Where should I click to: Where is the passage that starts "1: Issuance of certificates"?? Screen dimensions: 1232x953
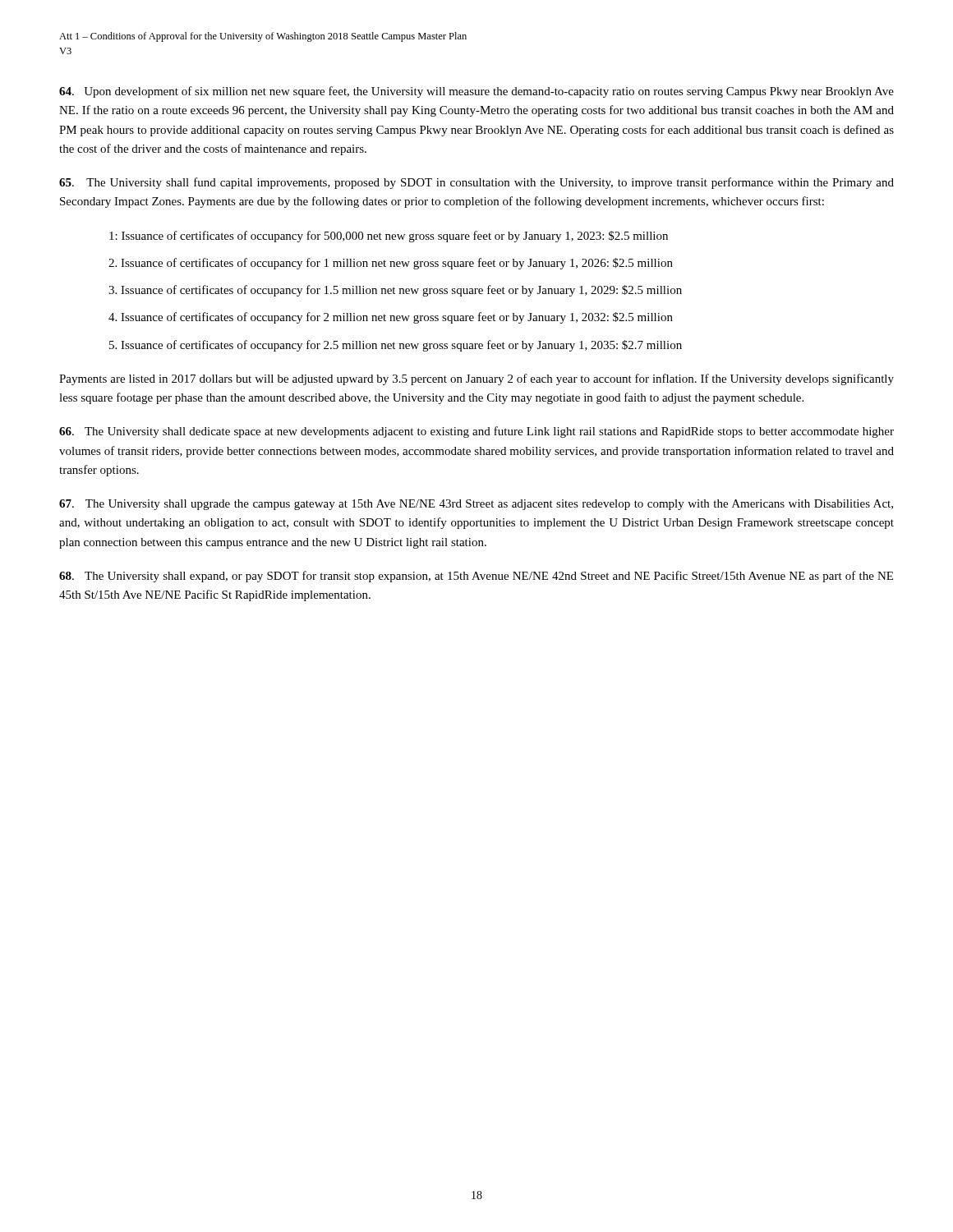pos(388,235)
